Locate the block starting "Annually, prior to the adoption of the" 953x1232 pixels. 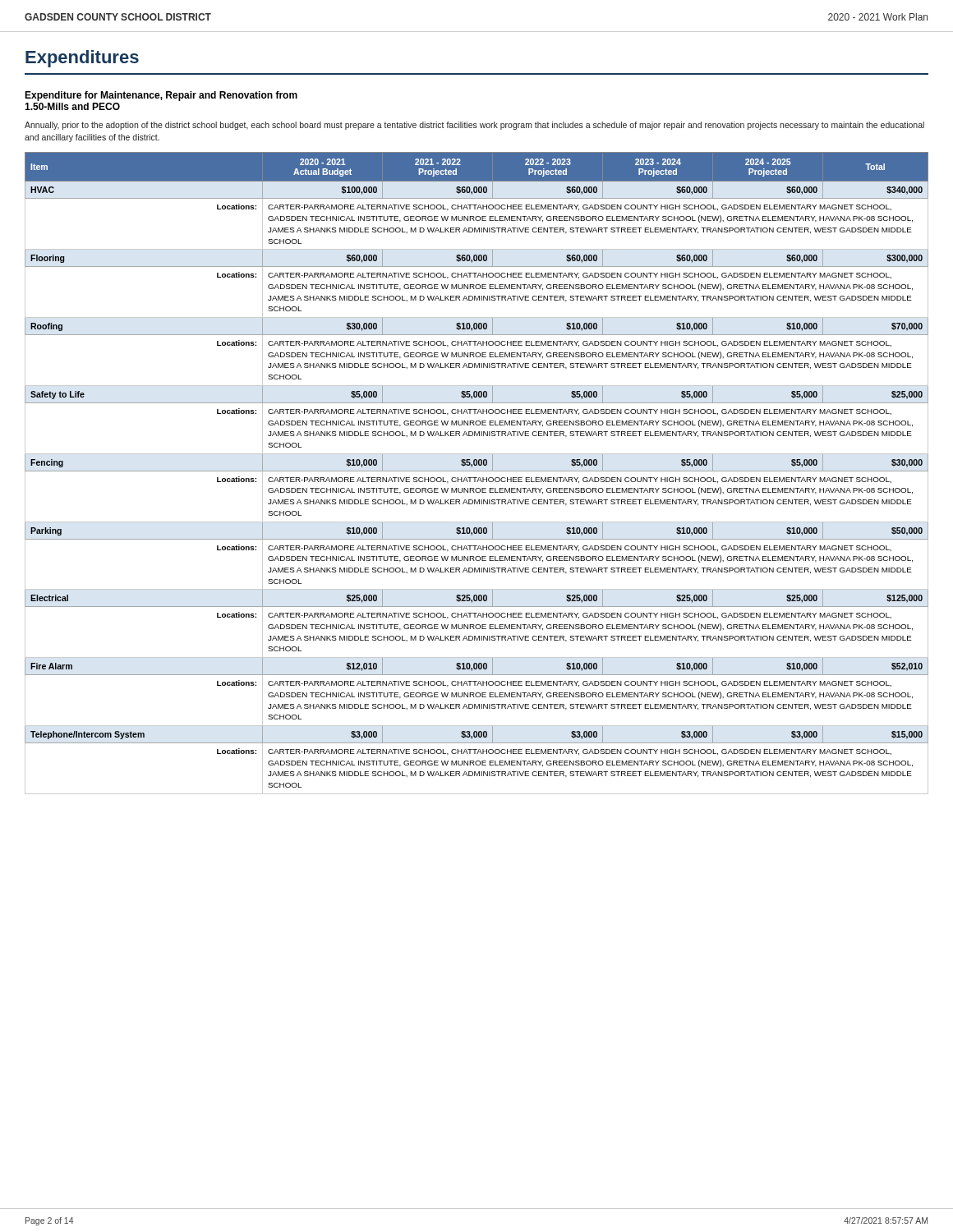[x=475, y=131]
